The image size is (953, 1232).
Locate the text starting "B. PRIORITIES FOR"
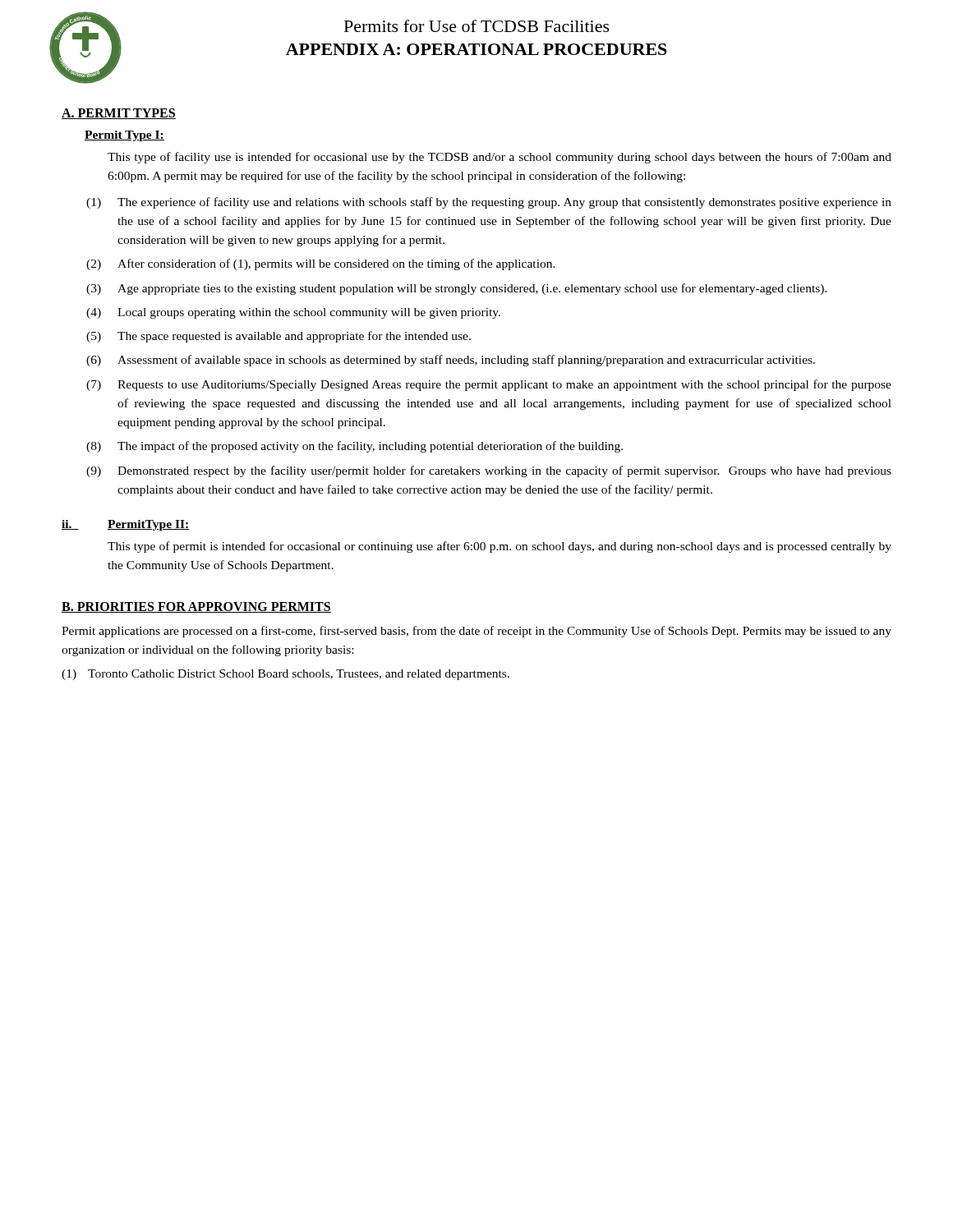[x=196, y=606]
